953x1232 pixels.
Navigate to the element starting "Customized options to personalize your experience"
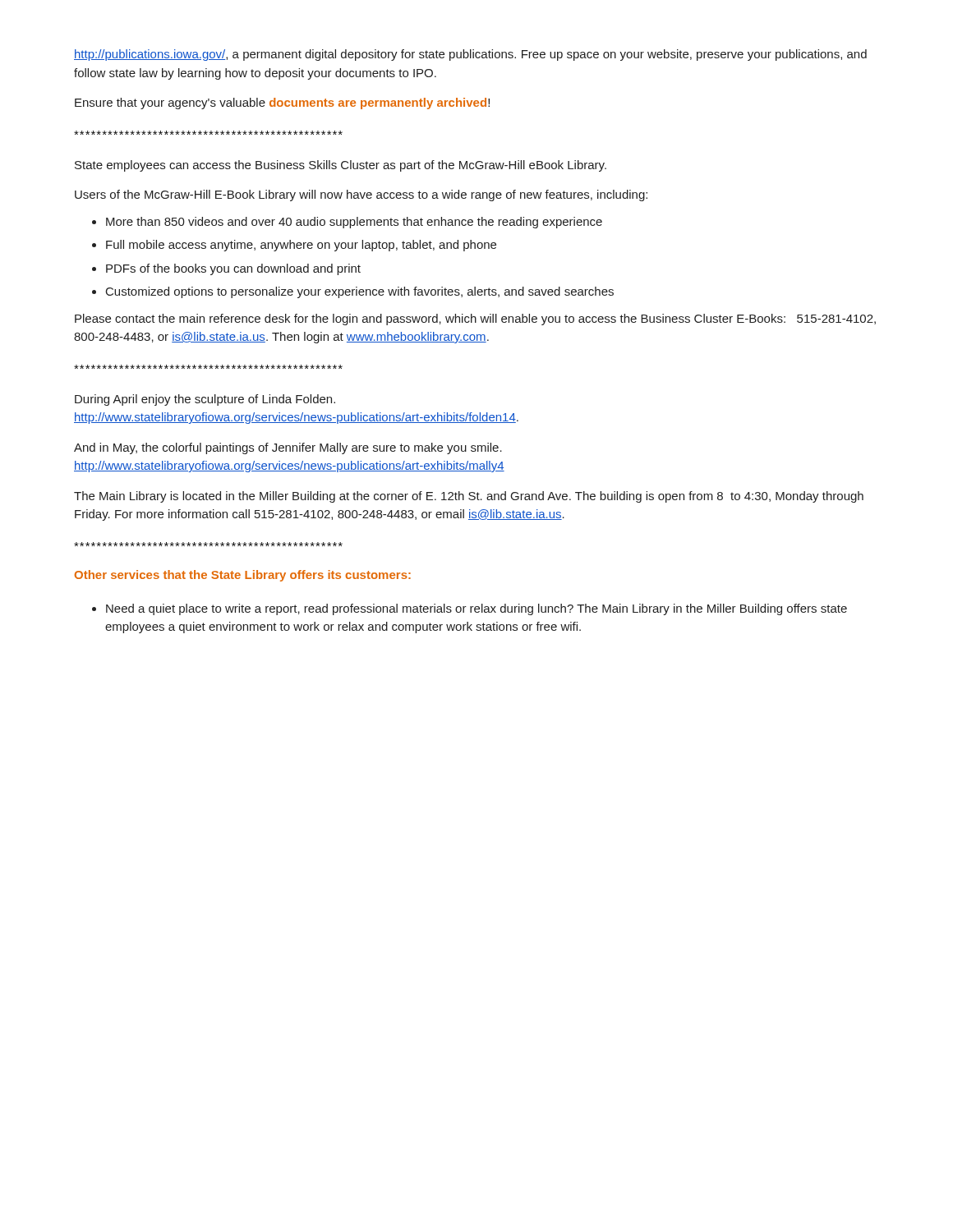[x=360, y=291]
